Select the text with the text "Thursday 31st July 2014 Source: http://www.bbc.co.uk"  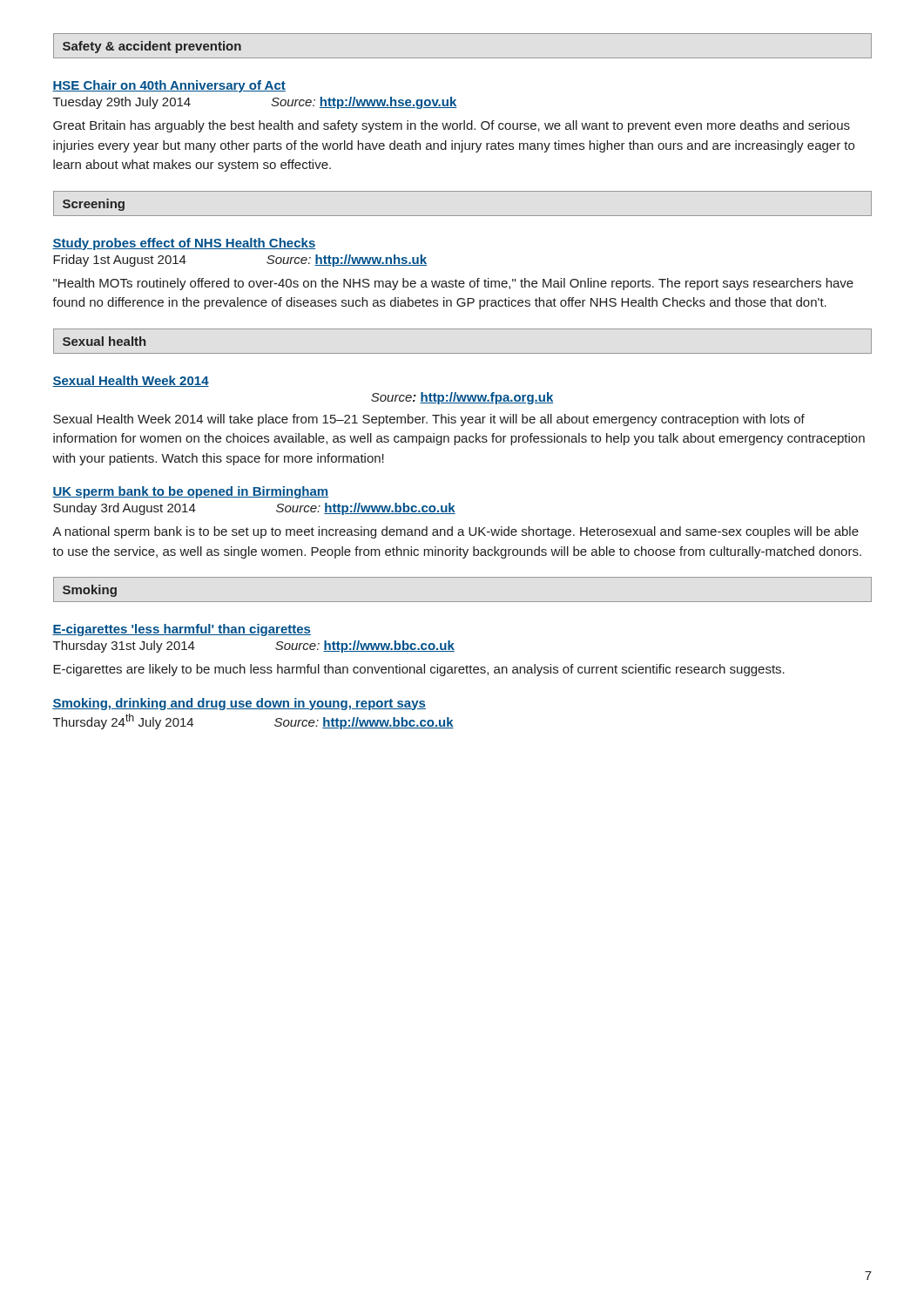pyautogui.click(x=254, y=645)
